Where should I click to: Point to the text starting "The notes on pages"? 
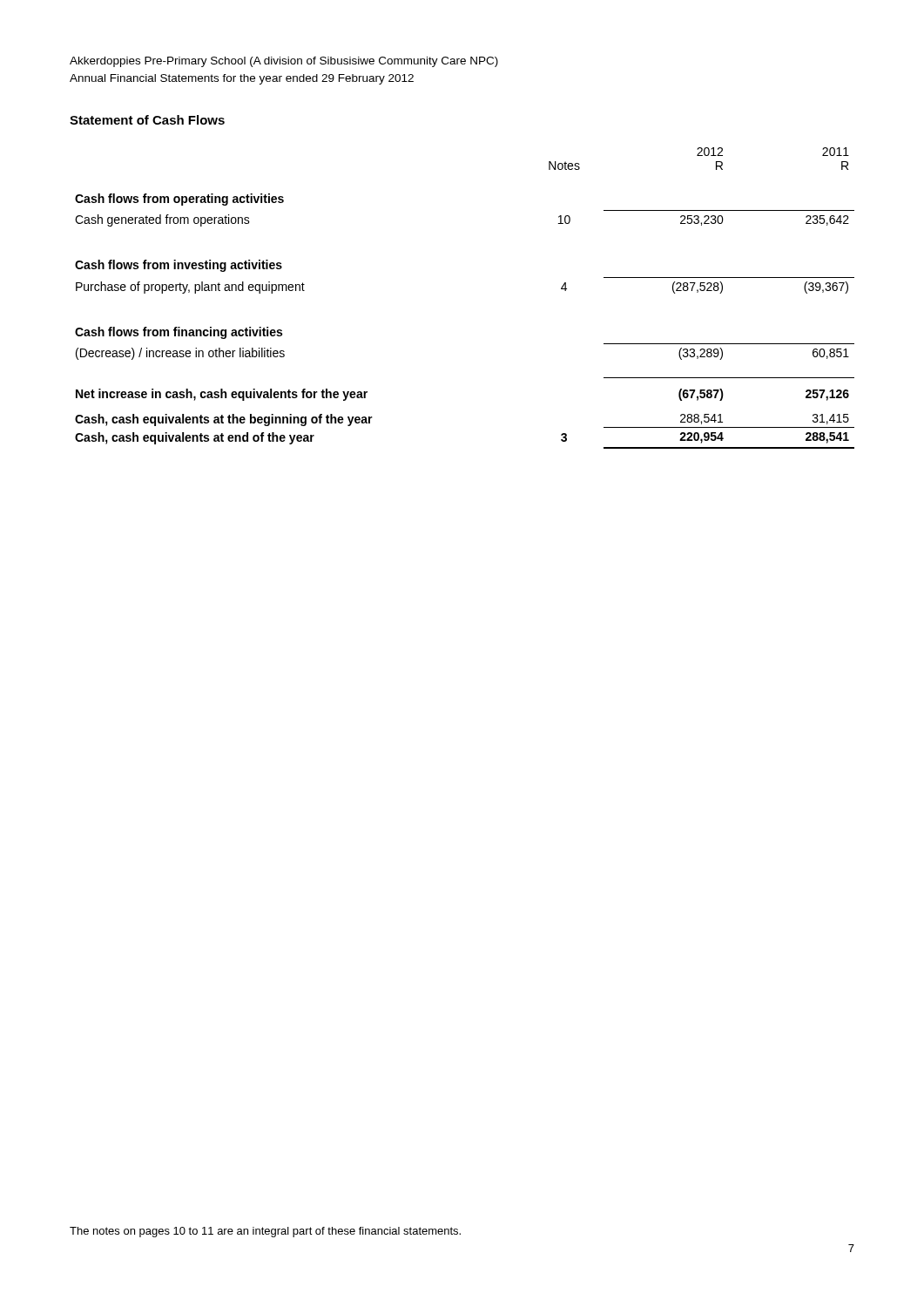(x=266, y=1231)
